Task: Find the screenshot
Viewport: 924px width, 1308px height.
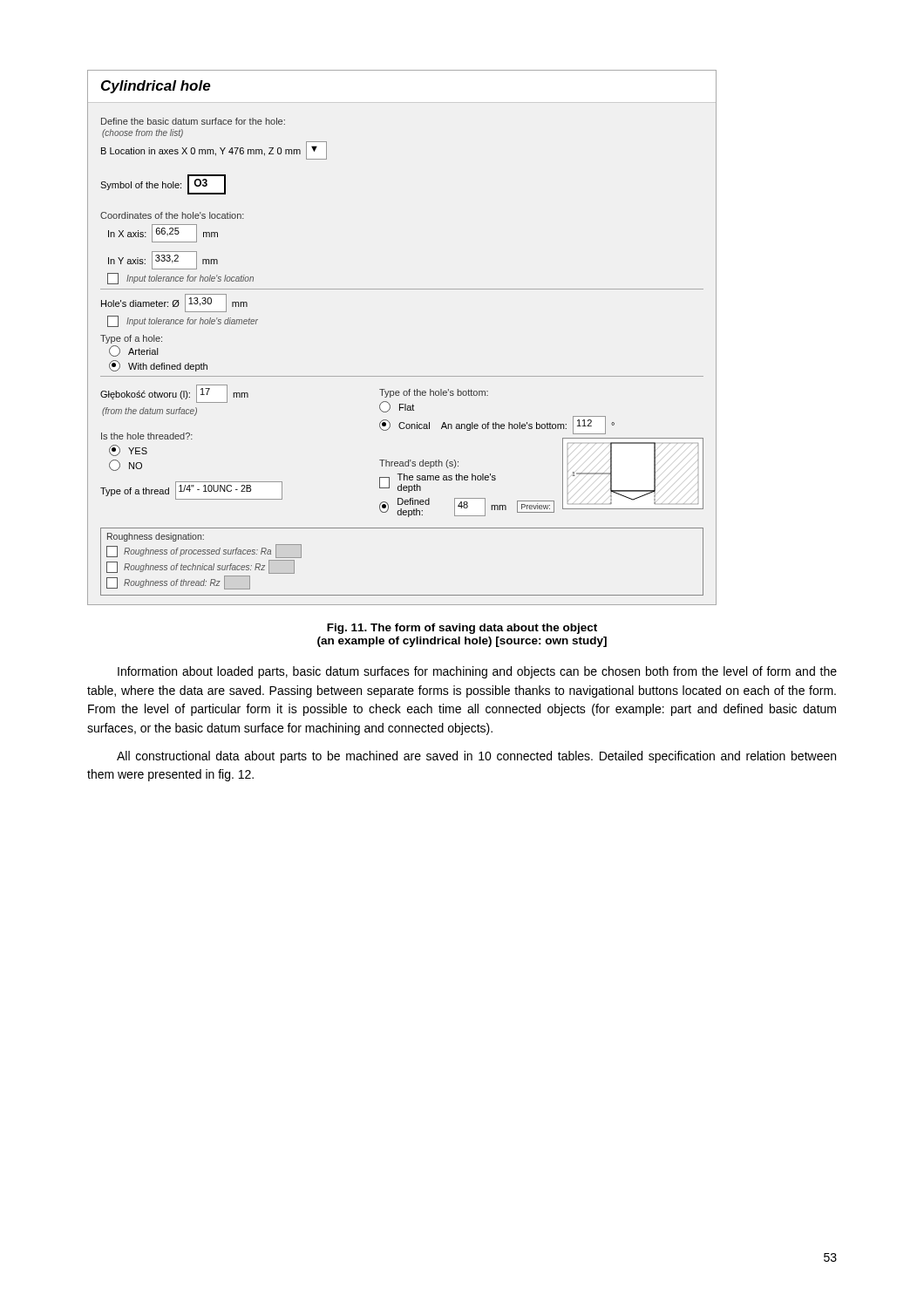Action: point(462,337)
